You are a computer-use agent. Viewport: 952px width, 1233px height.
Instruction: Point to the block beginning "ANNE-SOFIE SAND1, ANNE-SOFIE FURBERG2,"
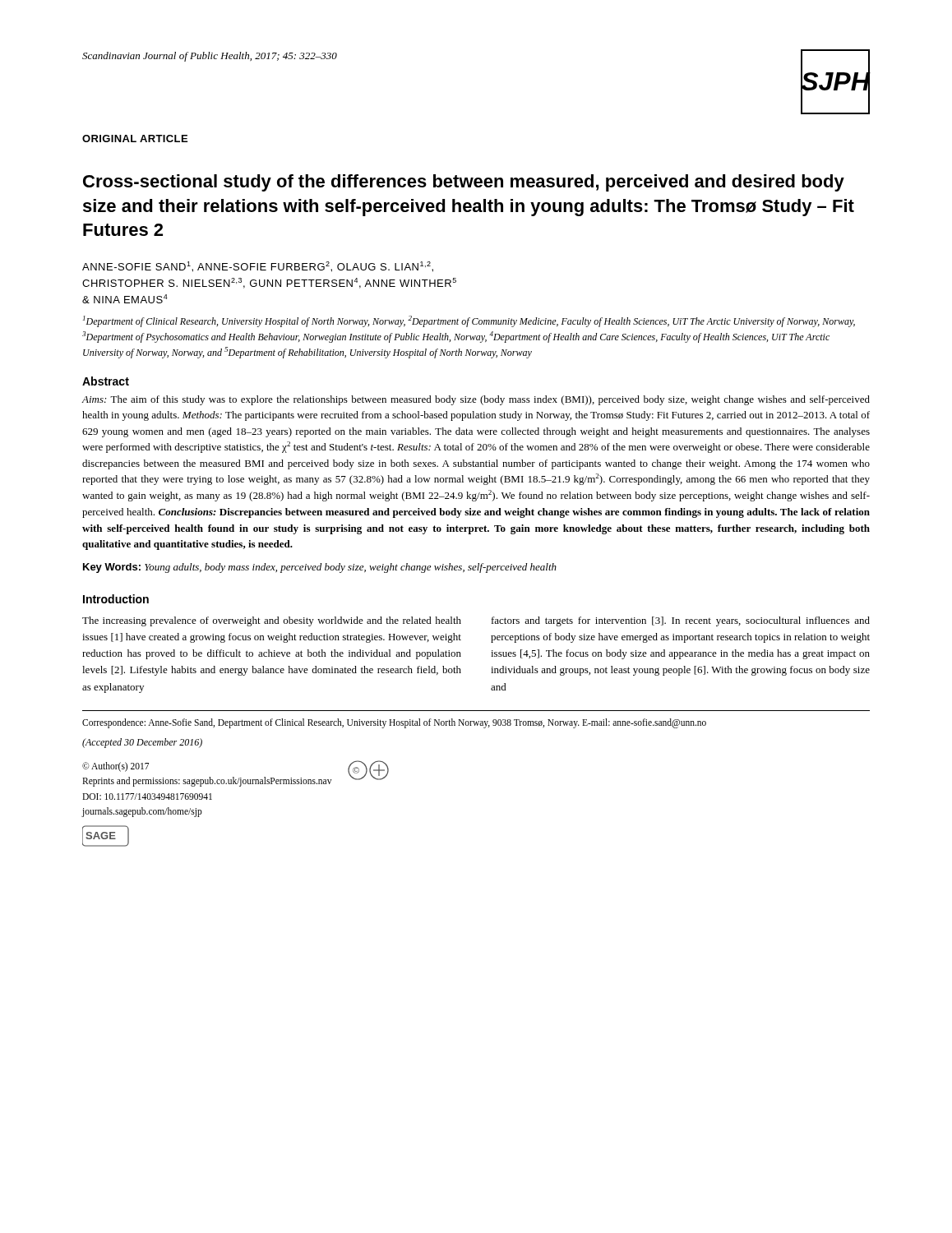[x=270, y=283]
